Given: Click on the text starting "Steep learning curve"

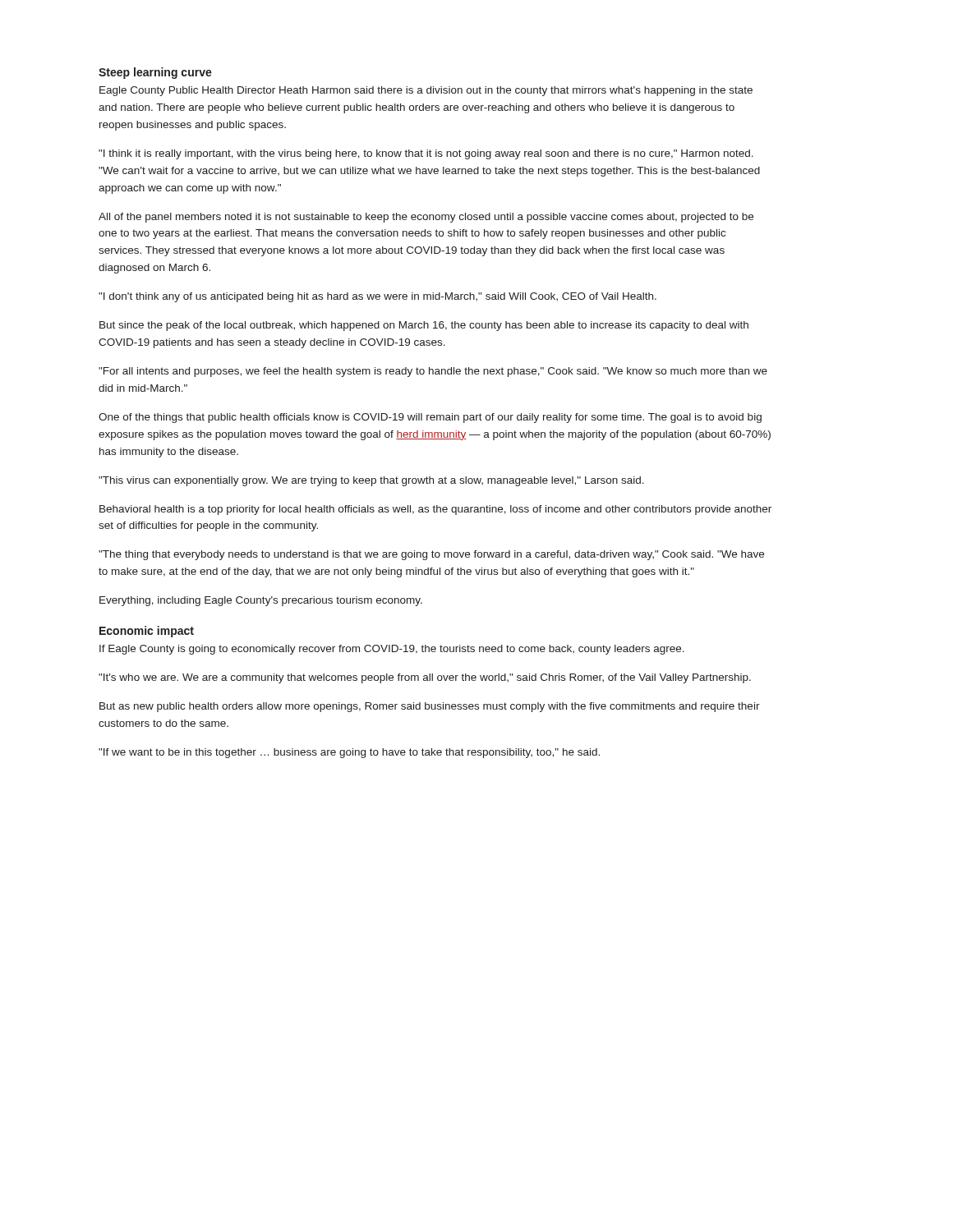Looking at the screenshot, I should pyautogui.click(x=155, y=72).
